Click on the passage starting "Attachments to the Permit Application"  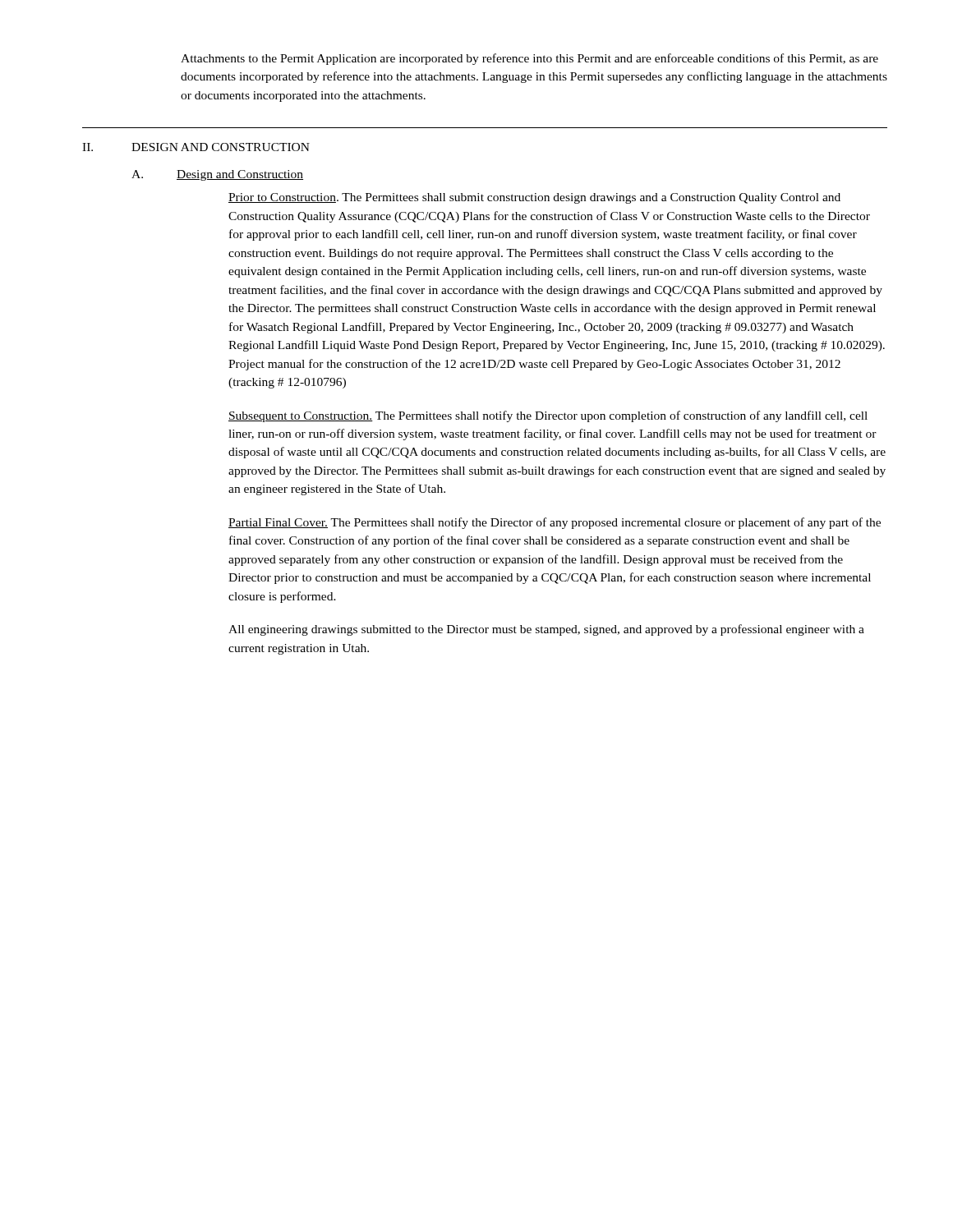tap(534, 76)
